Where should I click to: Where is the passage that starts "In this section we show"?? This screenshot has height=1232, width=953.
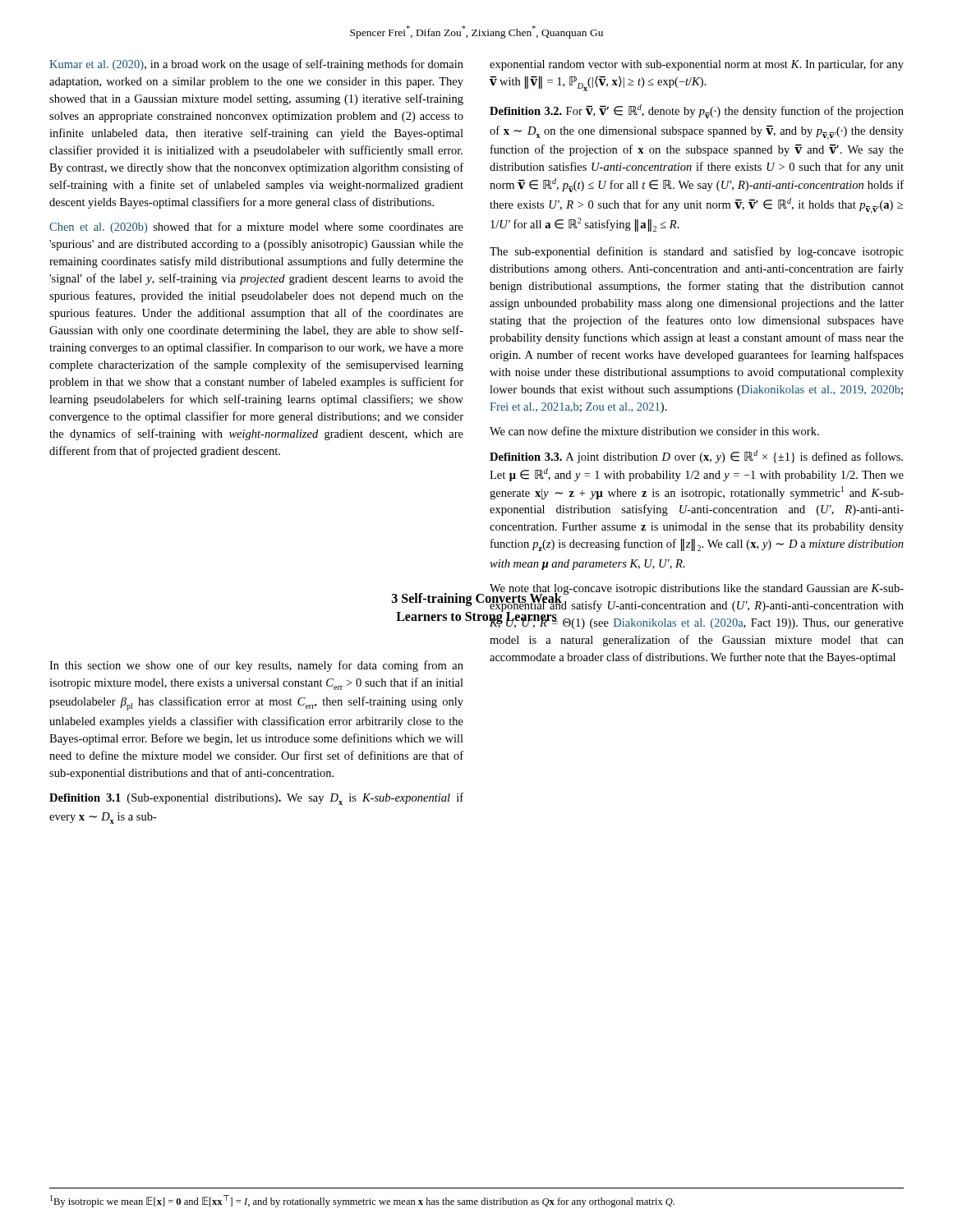(x=256, y=742)
